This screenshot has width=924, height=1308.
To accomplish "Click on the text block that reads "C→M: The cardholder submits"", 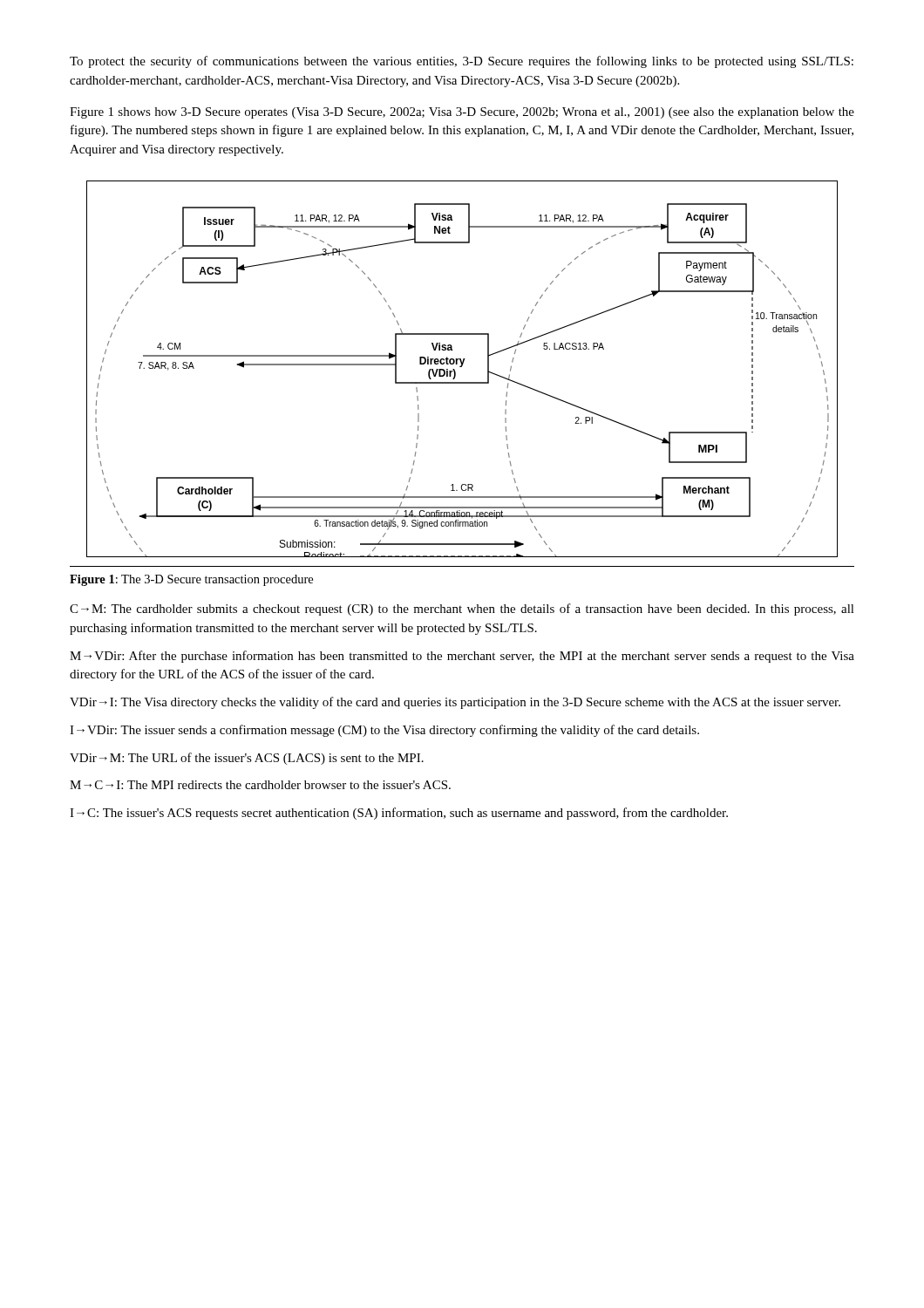I will tap(462, 618).
